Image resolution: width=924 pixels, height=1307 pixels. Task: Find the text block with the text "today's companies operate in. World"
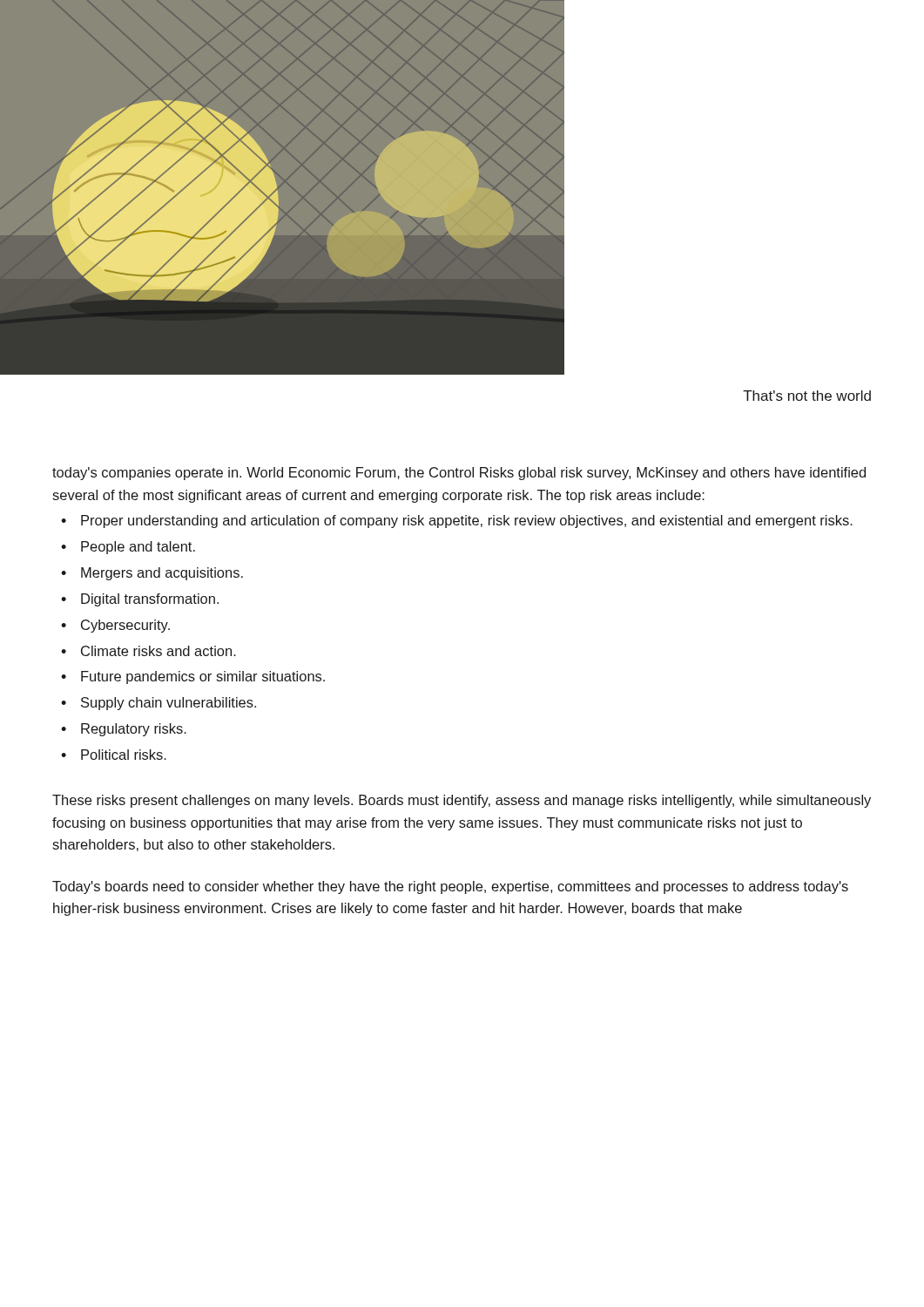pos(460,483)
